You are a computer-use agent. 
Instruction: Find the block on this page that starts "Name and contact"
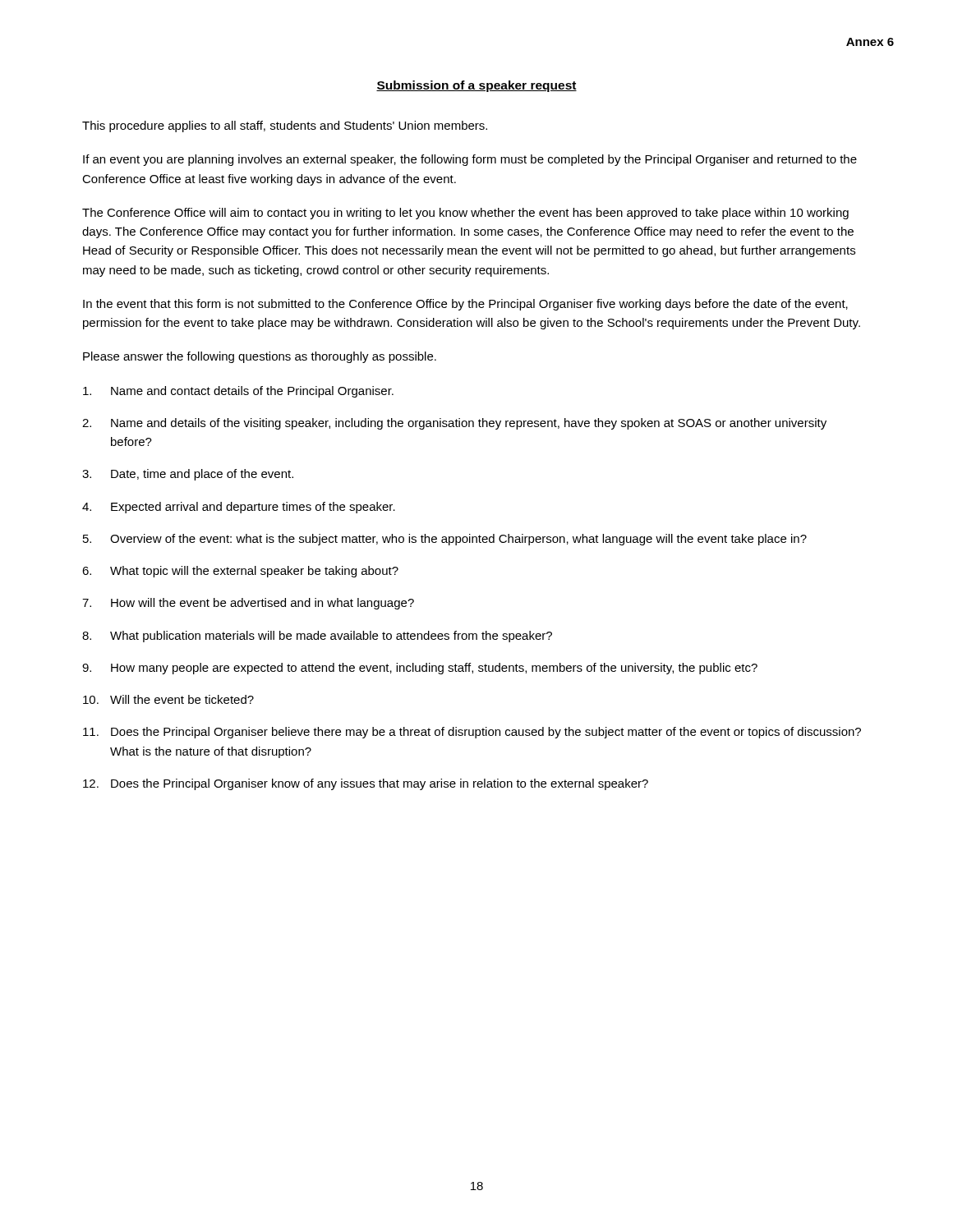238,392
